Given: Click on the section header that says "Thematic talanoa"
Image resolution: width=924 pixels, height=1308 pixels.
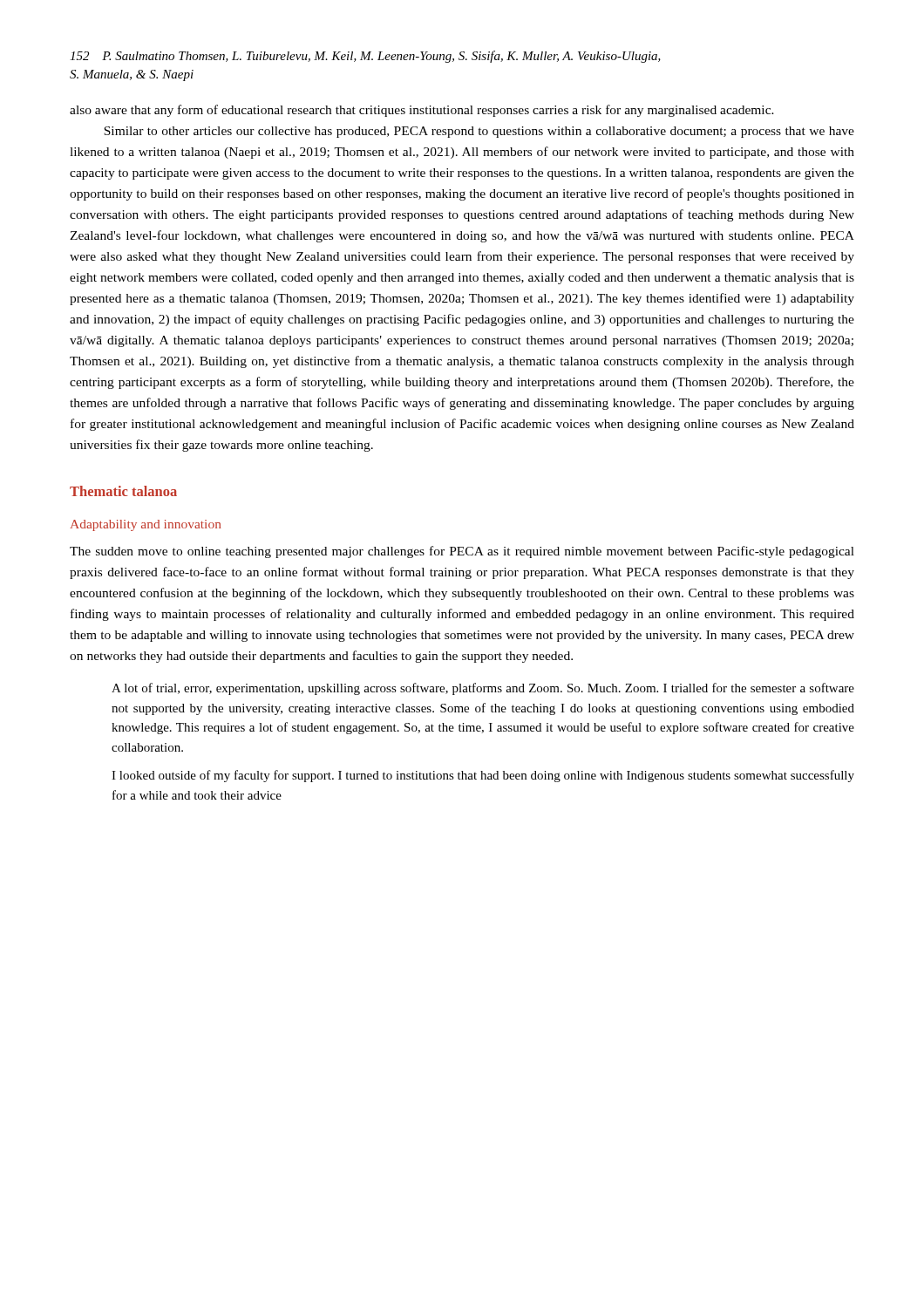Looking at the screenshot, I should pos(123,491).
